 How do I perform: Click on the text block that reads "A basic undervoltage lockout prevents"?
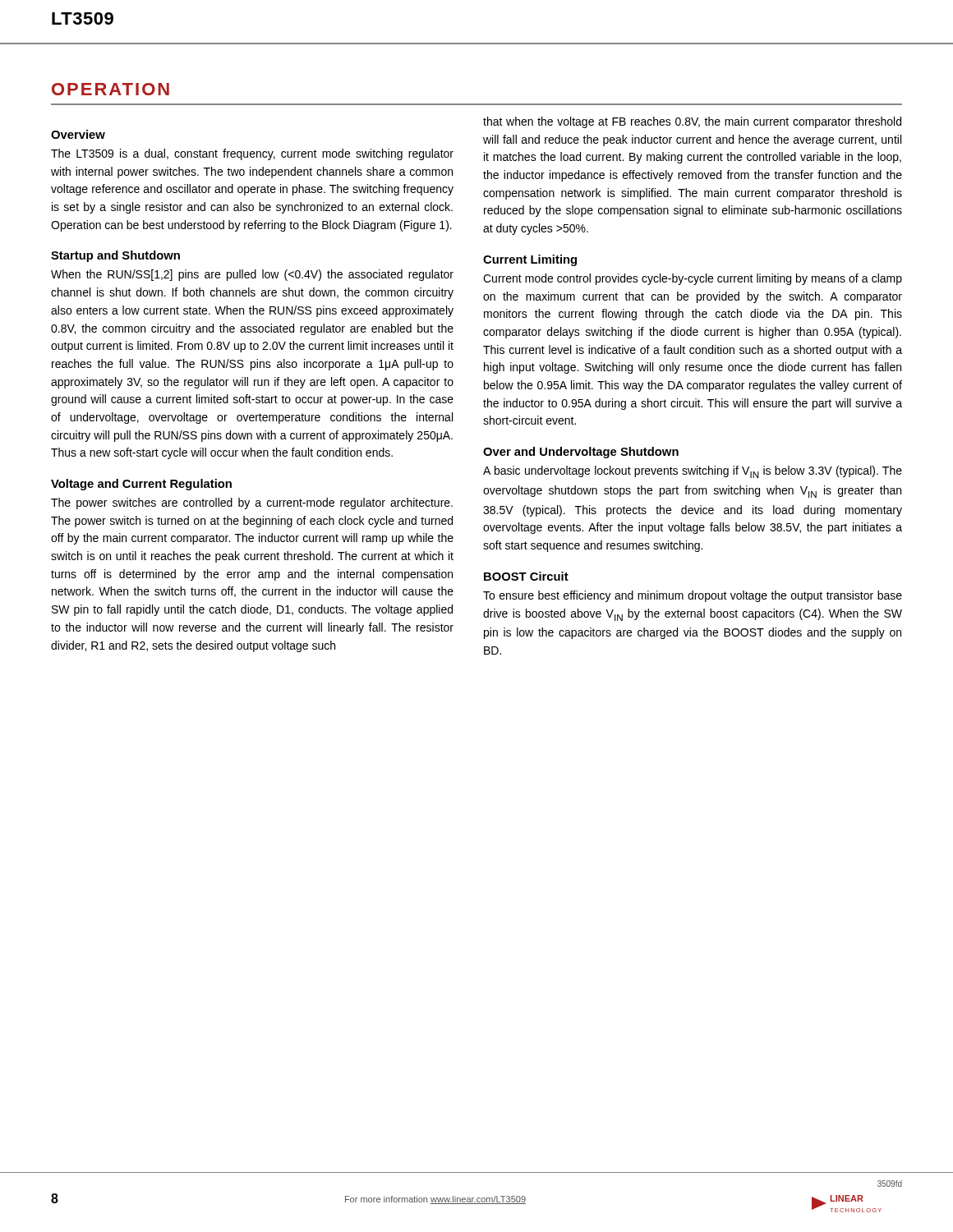tap(693, 508)
